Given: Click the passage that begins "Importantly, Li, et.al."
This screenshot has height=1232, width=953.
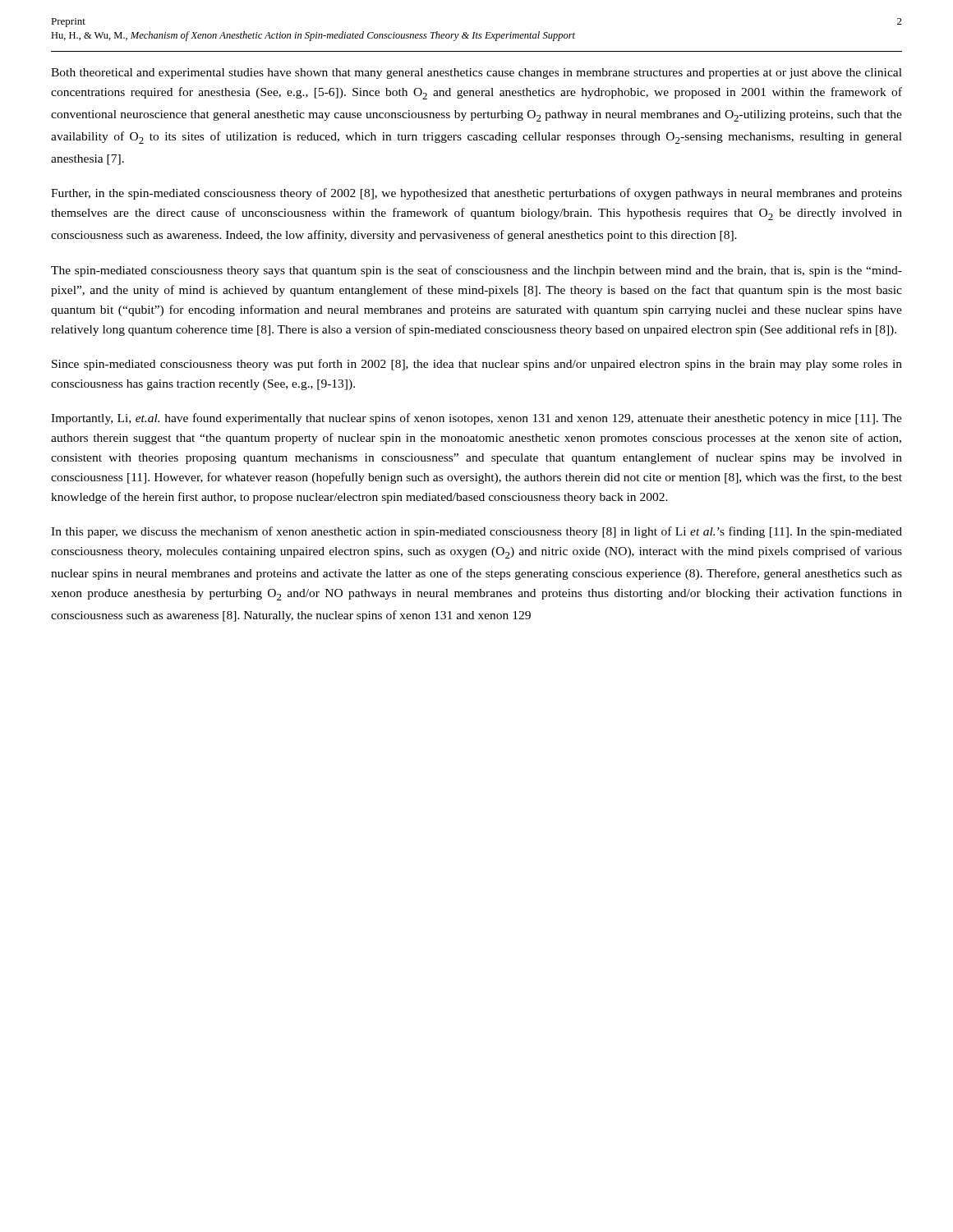Looking at the screenshot, I should (476, 457).
